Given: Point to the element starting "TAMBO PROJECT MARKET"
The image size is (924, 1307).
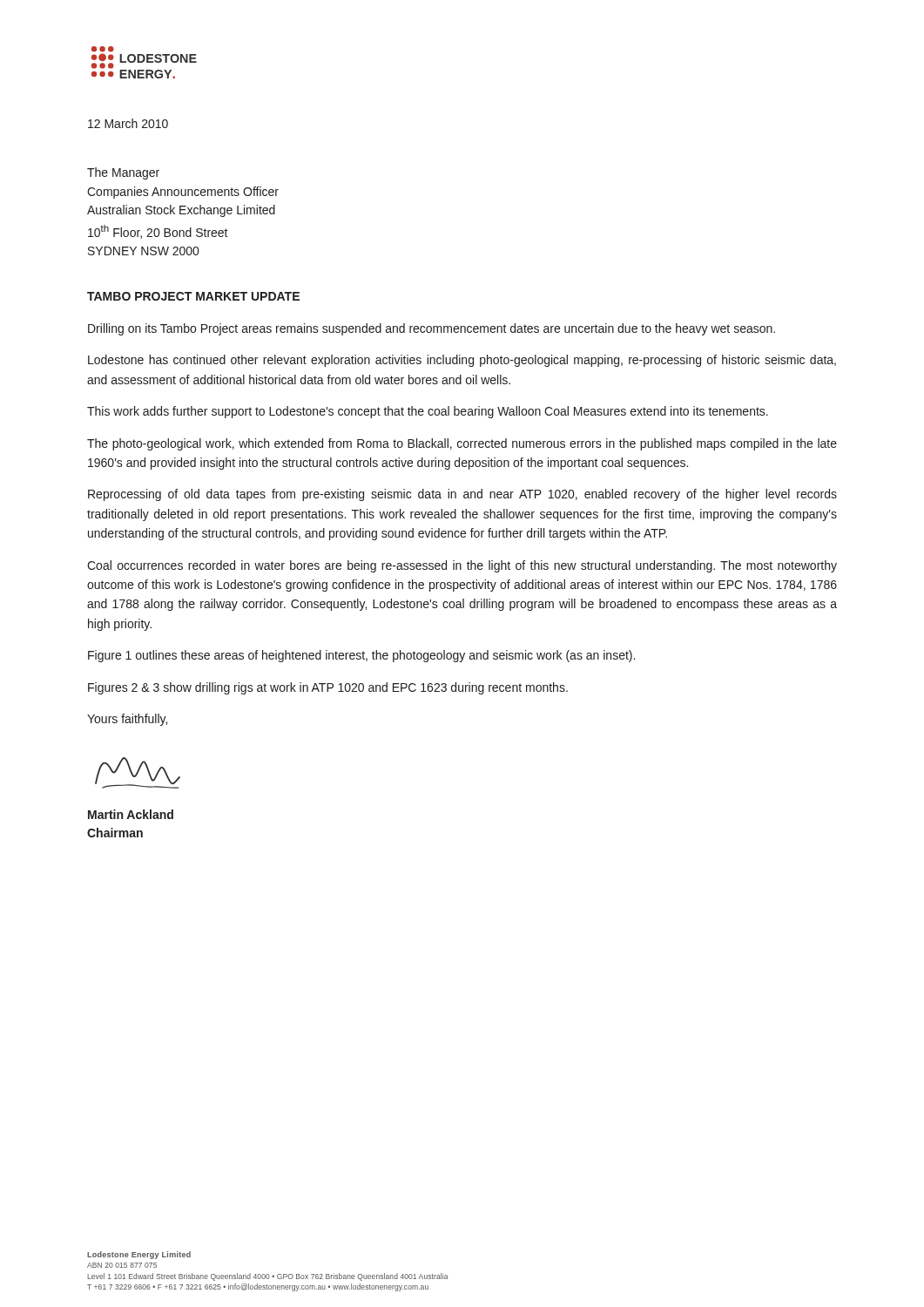Looking at the screenshot, I should [x=194, y=296].
